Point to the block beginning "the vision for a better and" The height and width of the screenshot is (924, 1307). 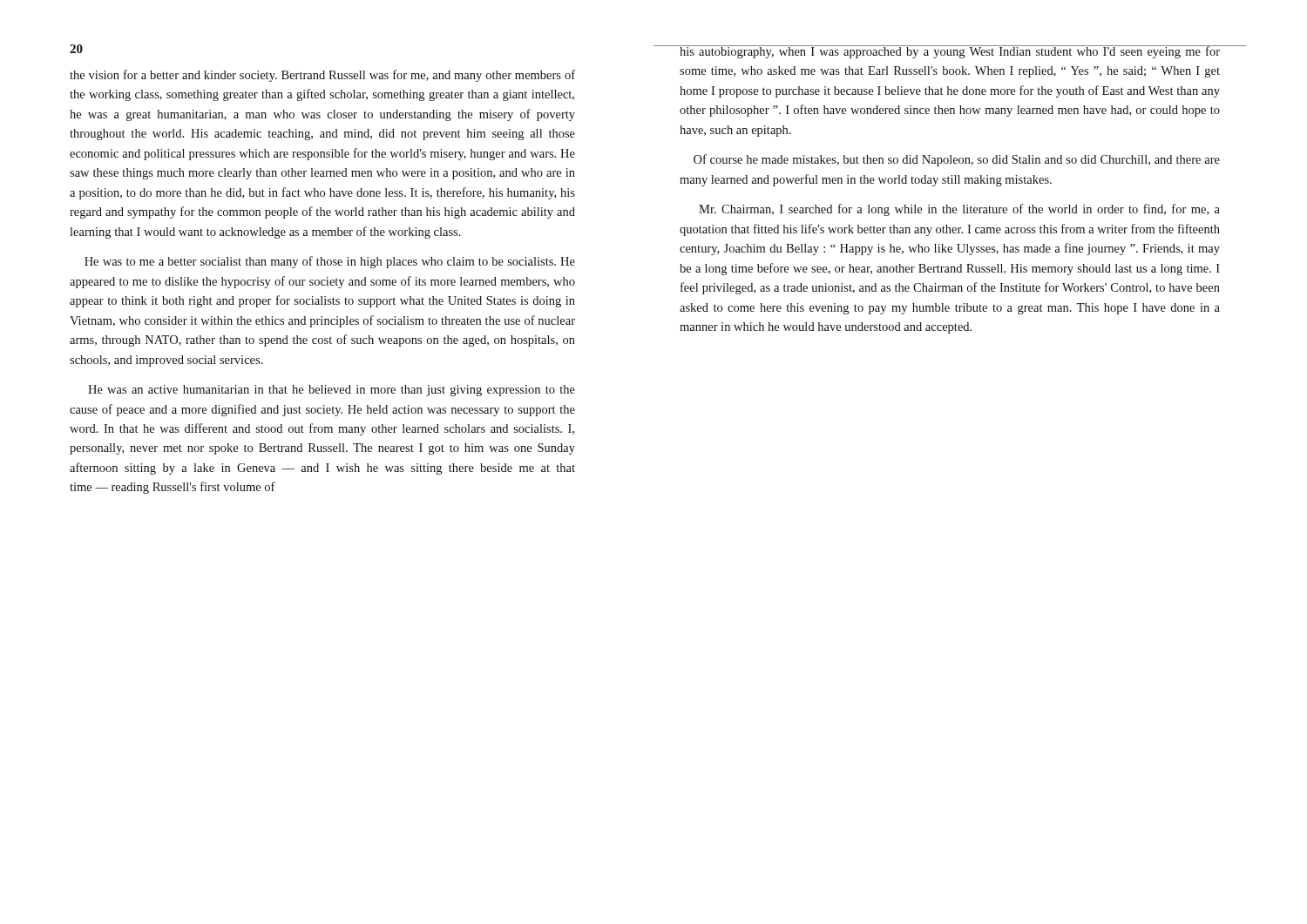[x=322, y=153]
